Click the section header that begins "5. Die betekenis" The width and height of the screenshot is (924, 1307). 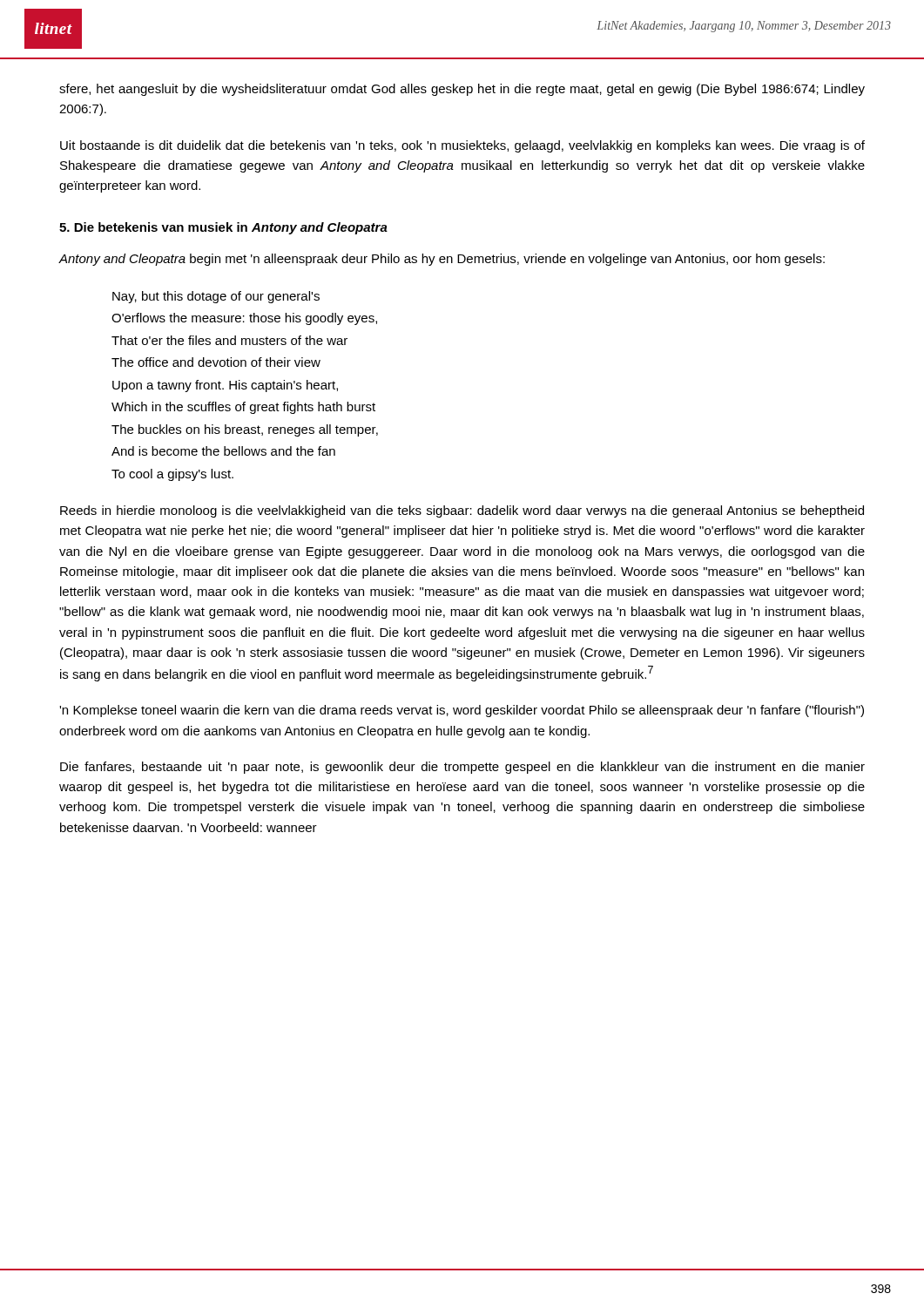click(x=223, y=227)
